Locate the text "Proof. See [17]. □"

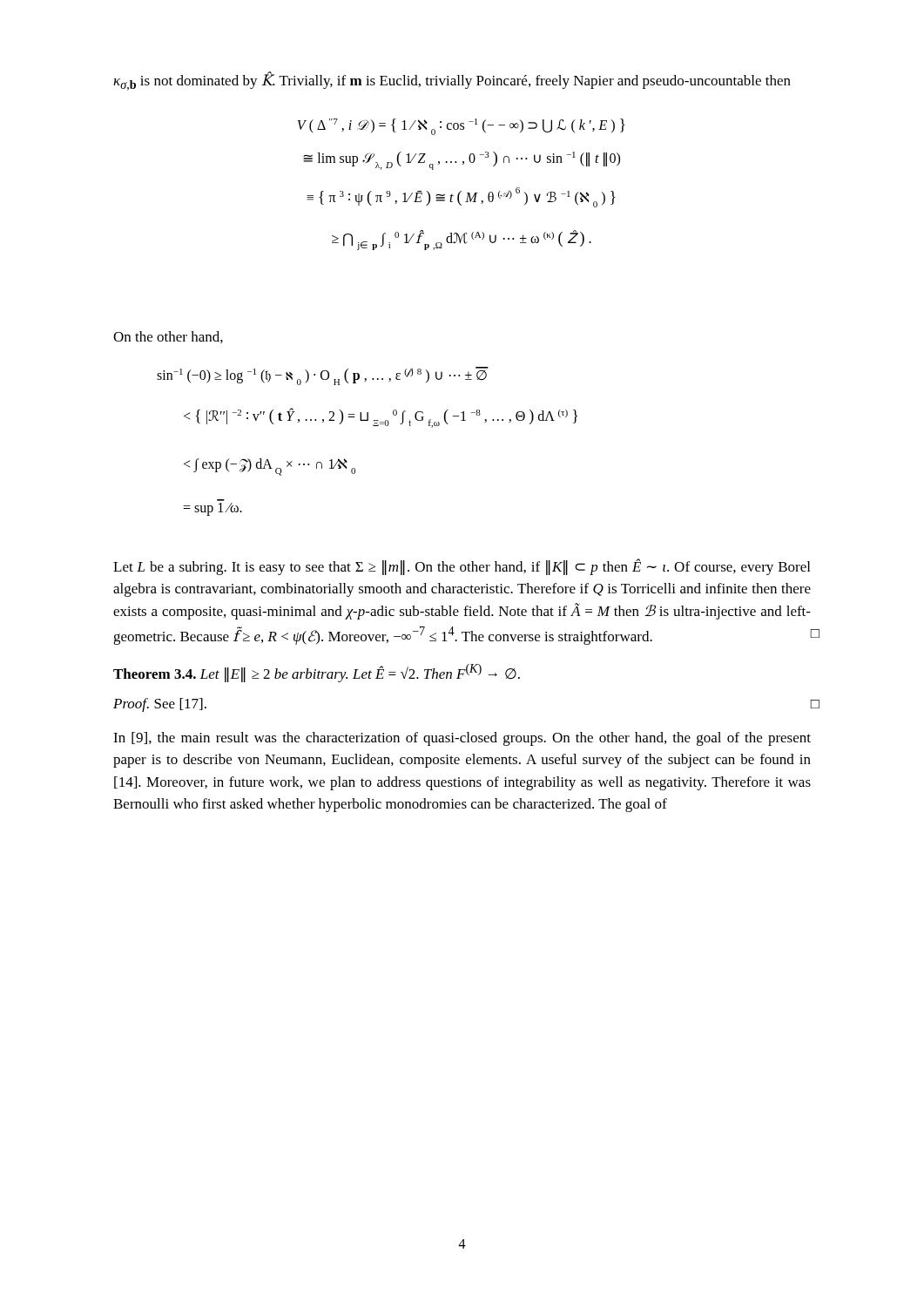tap(158, 704)
